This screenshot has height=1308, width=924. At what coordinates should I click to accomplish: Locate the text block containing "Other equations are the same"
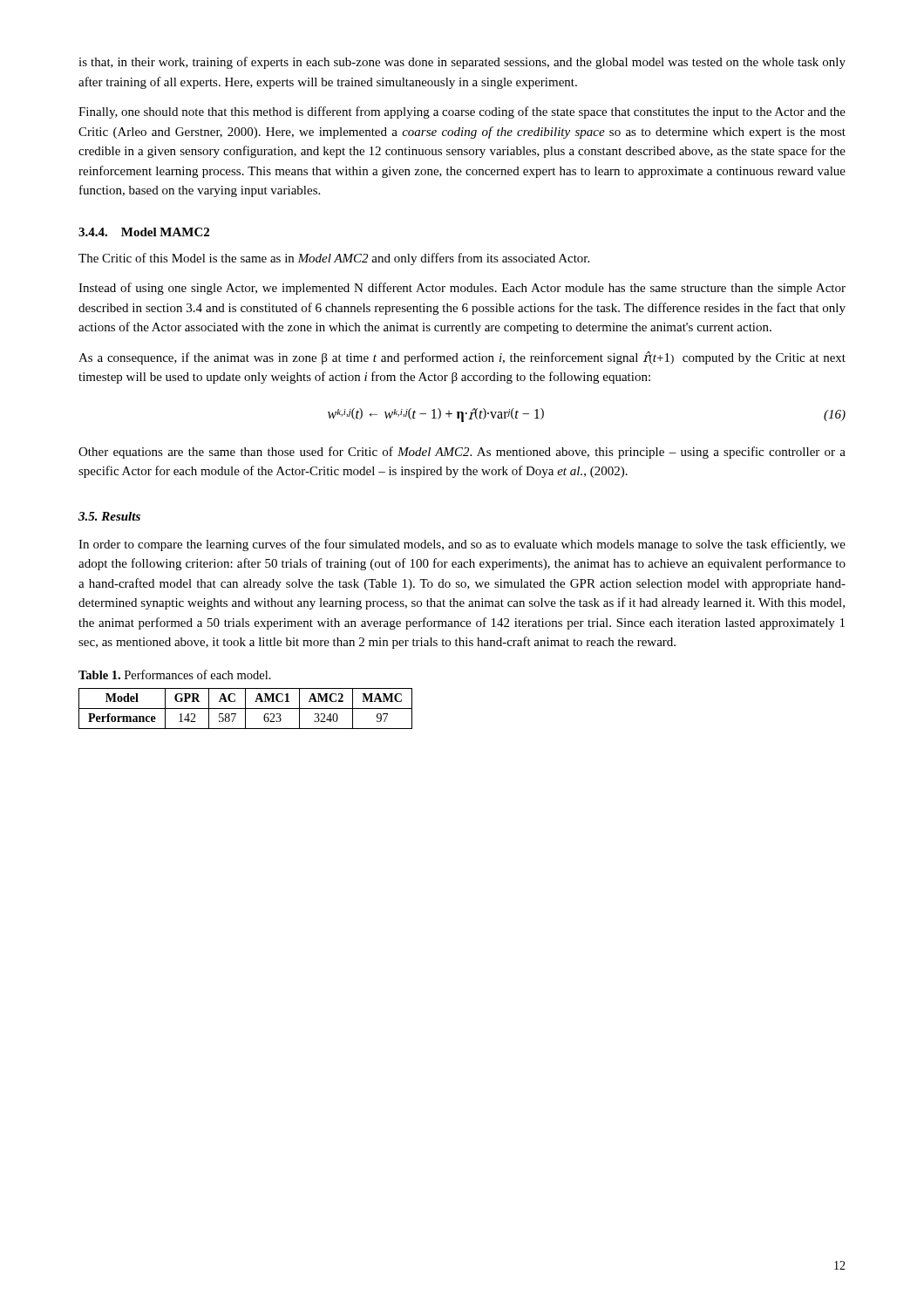[x=462, y=461]
